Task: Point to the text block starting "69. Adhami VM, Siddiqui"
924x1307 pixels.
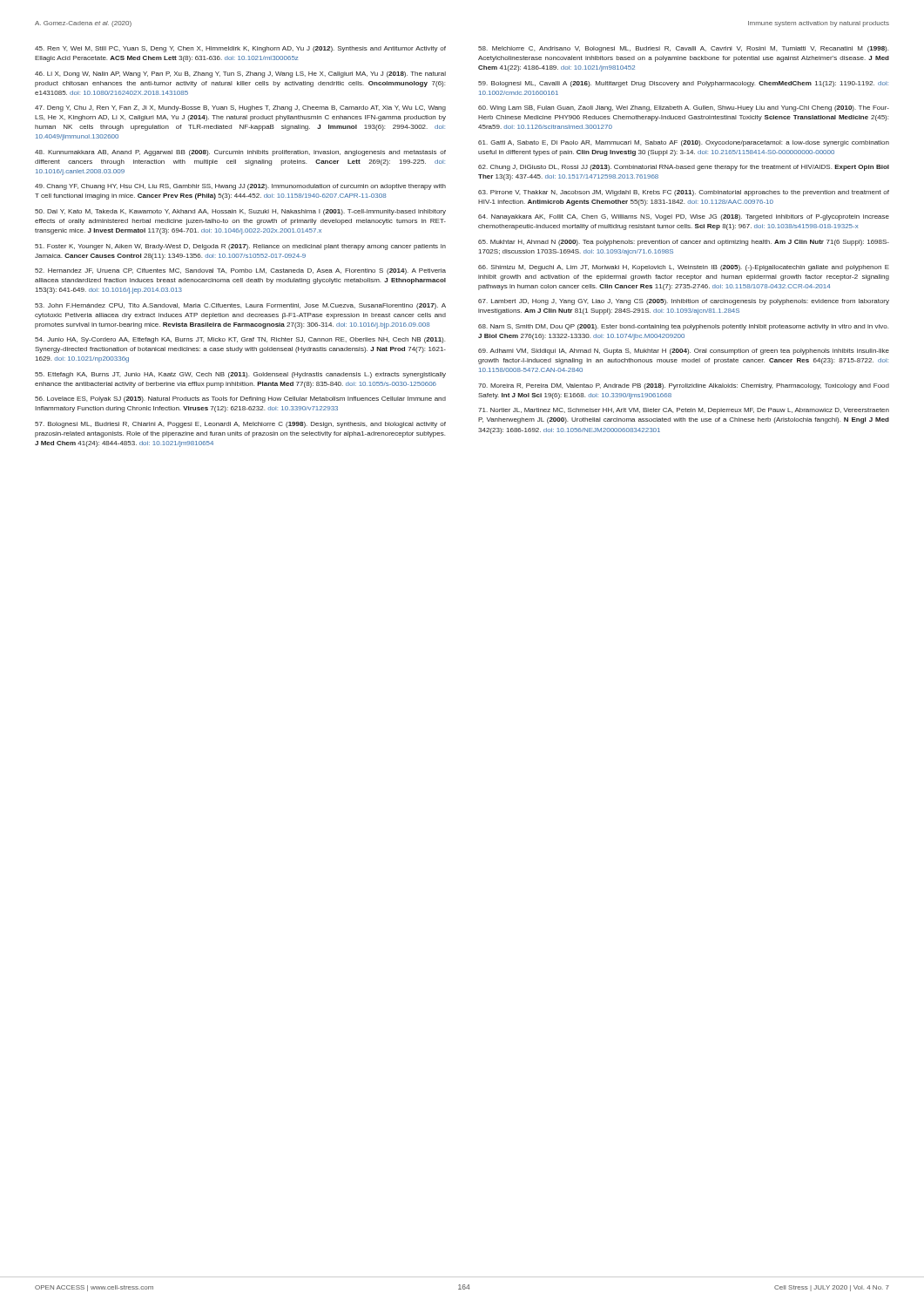Action: 684,361
